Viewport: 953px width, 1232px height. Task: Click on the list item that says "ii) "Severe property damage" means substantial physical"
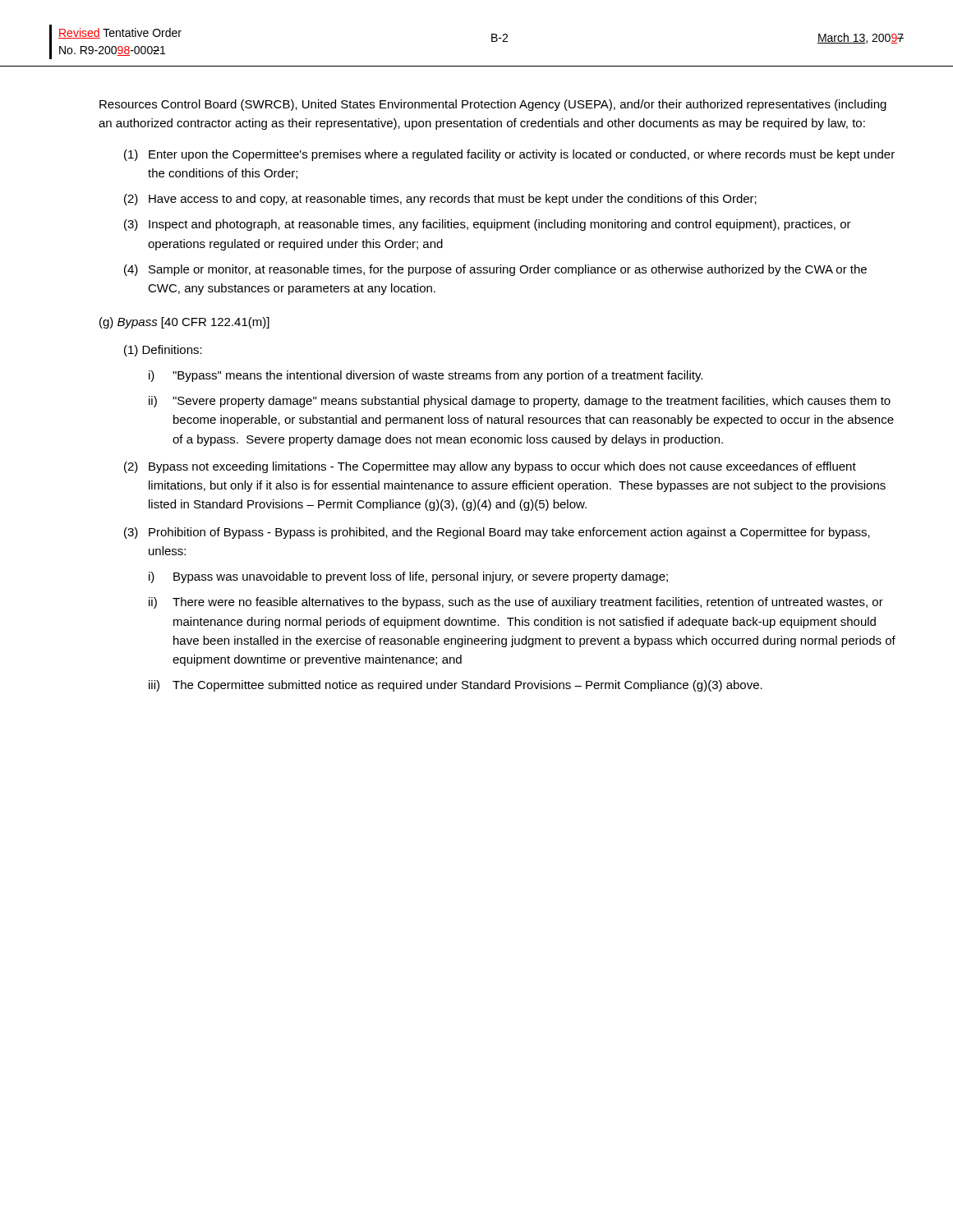(x=522, y=420)
